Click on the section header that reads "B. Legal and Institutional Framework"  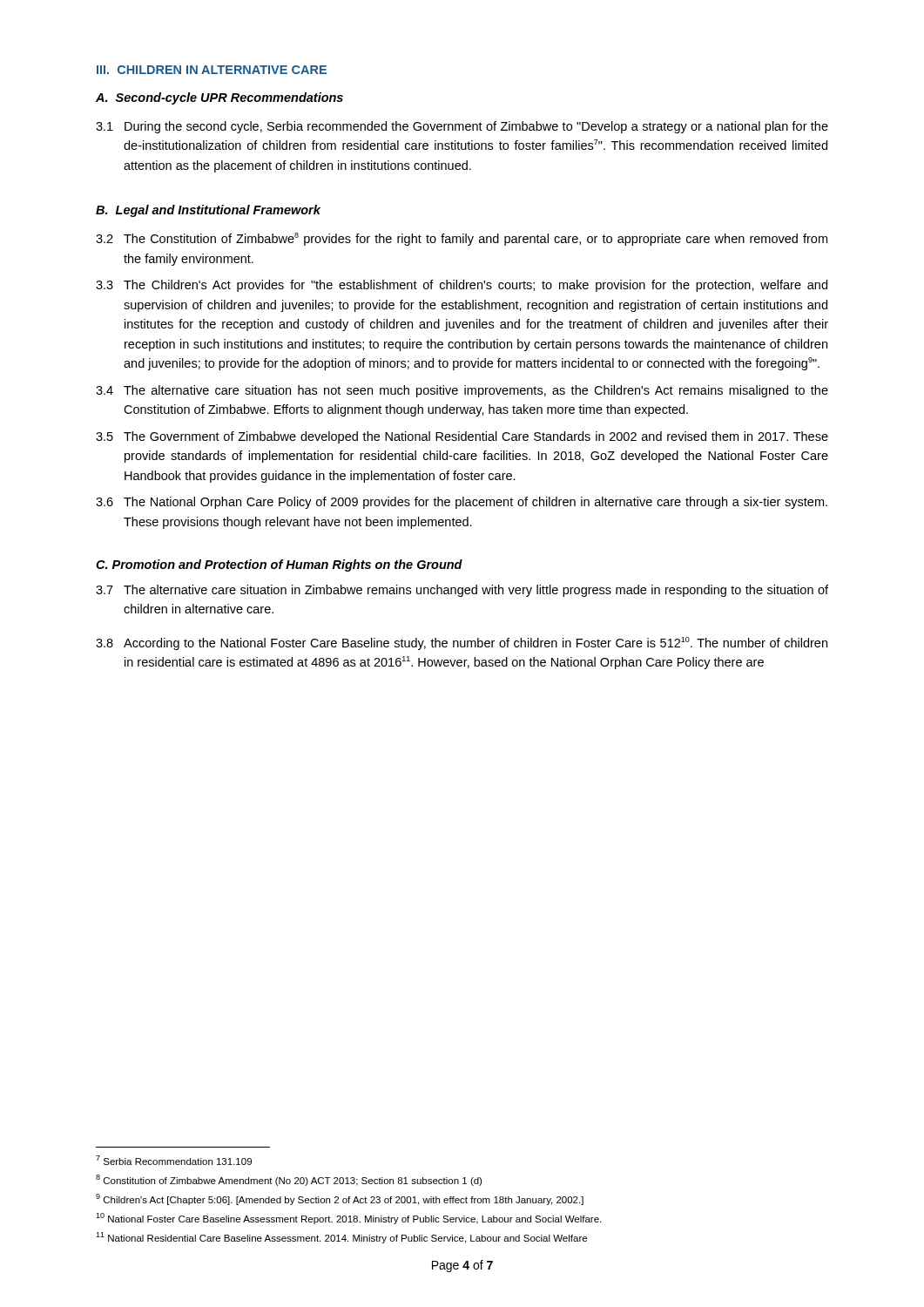208,210
